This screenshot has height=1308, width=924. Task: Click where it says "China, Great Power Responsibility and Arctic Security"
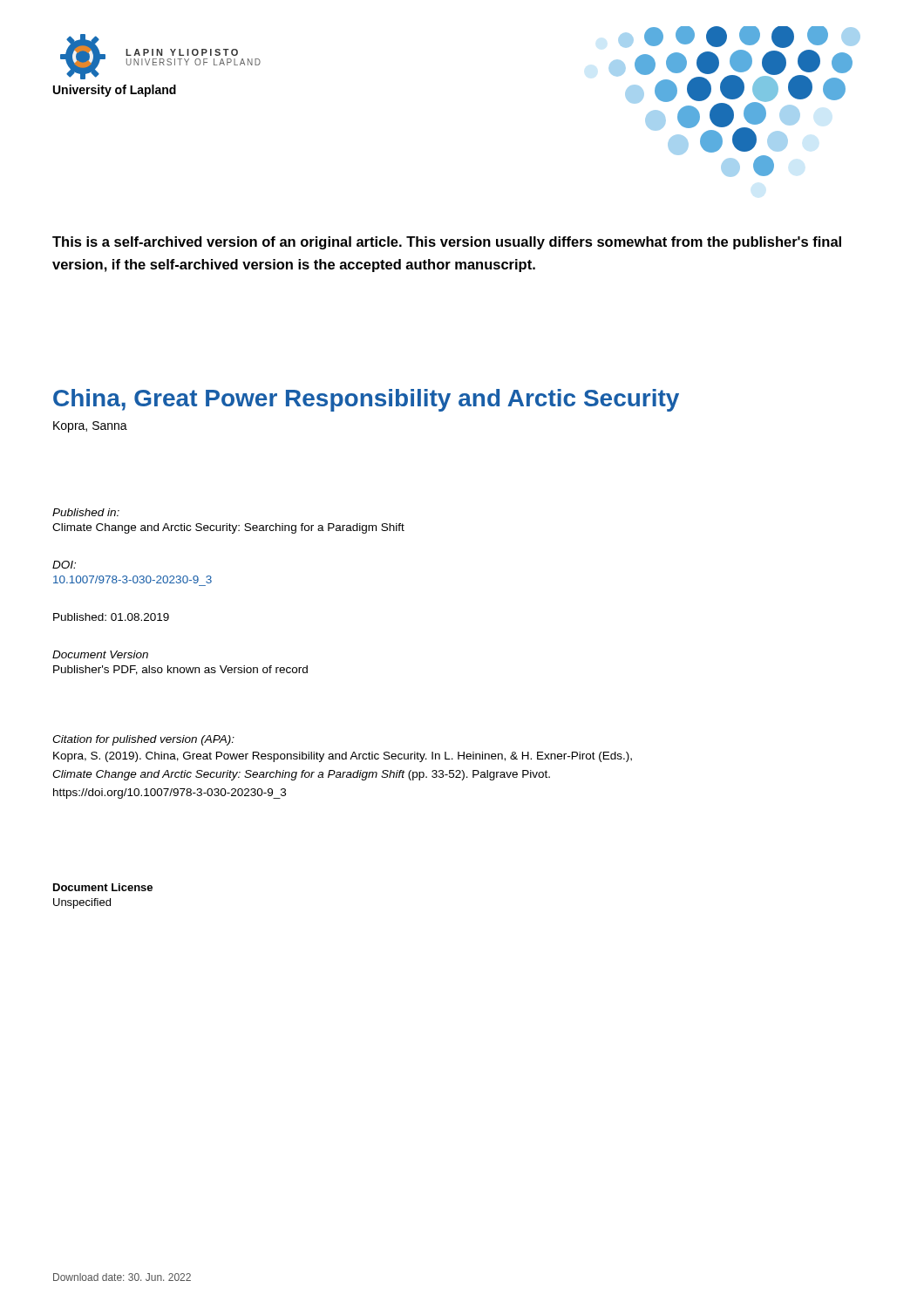(x=462, y=398)
